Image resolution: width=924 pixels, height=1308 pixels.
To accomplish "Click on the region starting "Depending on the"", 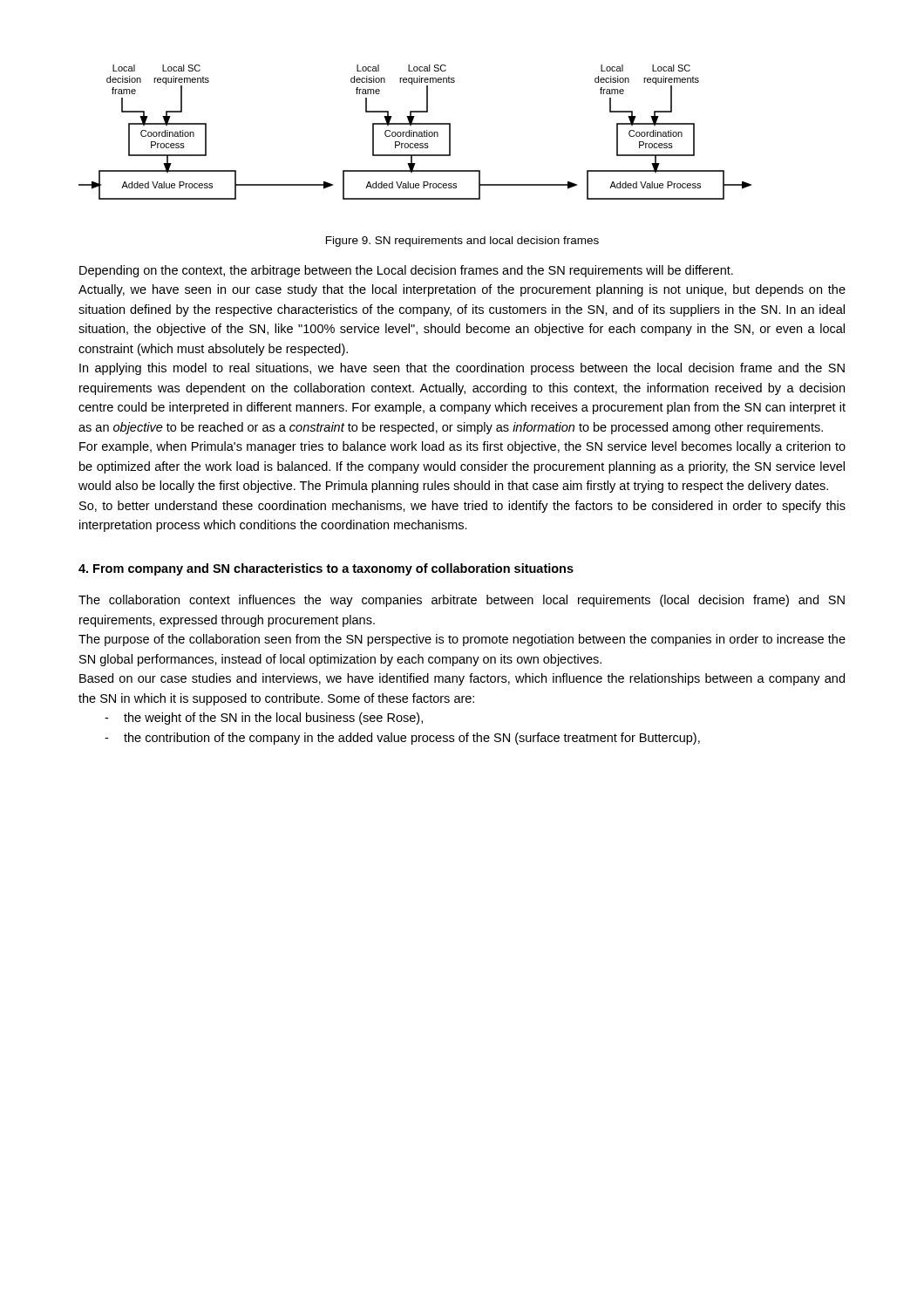I will click(x=406, y=270).
